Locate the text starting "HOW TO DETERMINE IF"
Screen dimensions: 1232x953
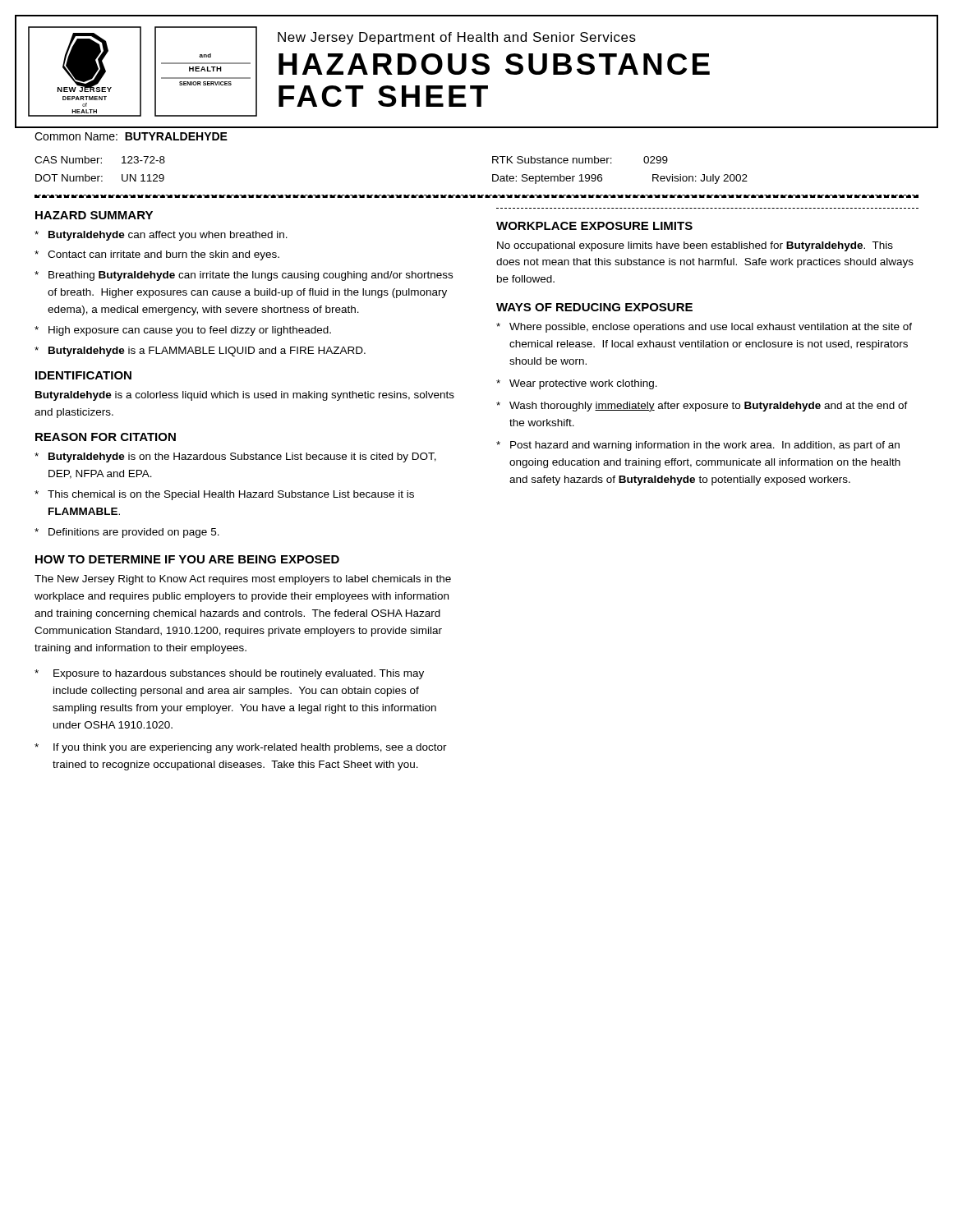pyautogui.click(x=187, y=559)
